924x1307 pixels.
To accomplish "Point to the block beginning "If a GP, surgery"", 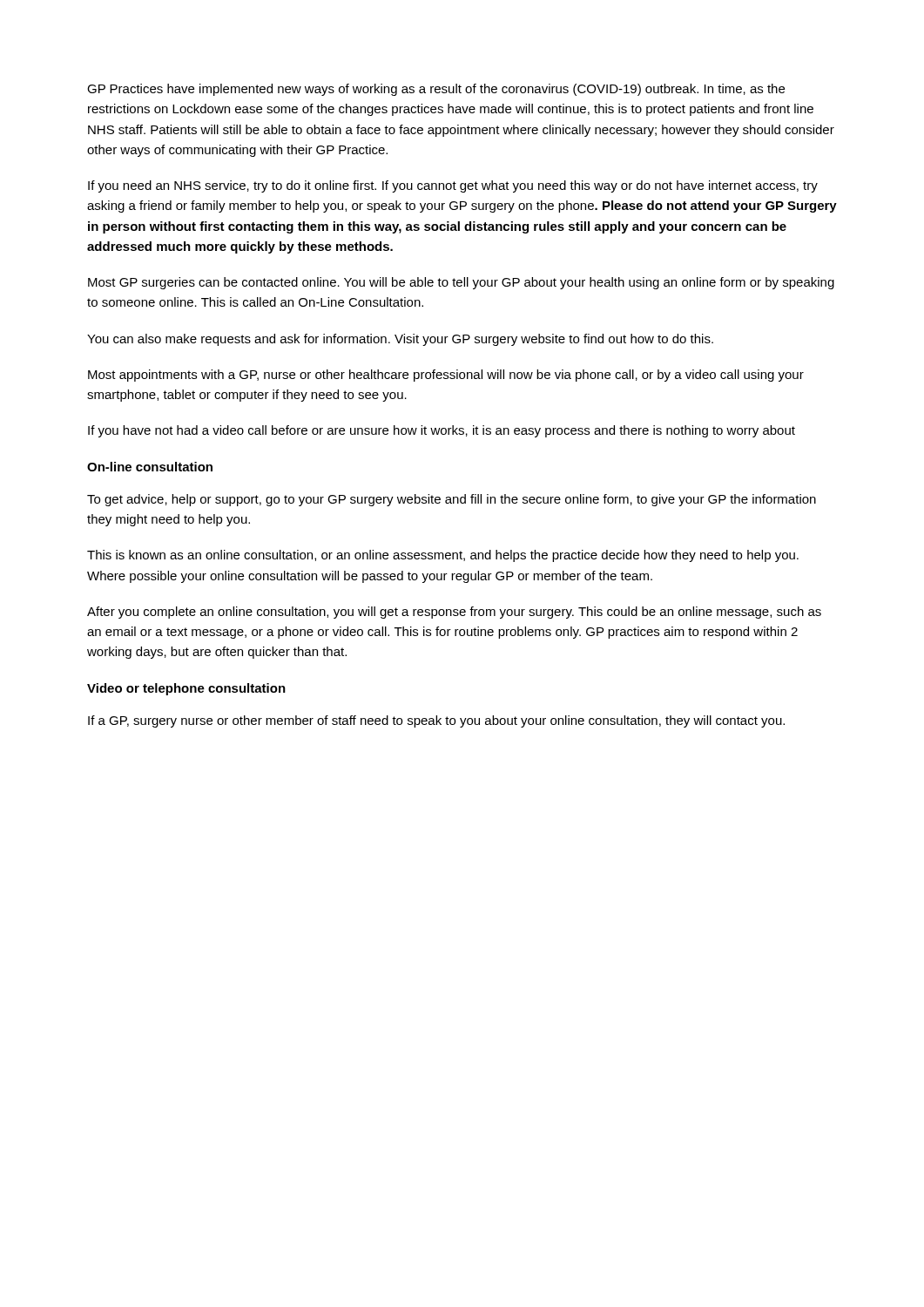I will 436,720.
